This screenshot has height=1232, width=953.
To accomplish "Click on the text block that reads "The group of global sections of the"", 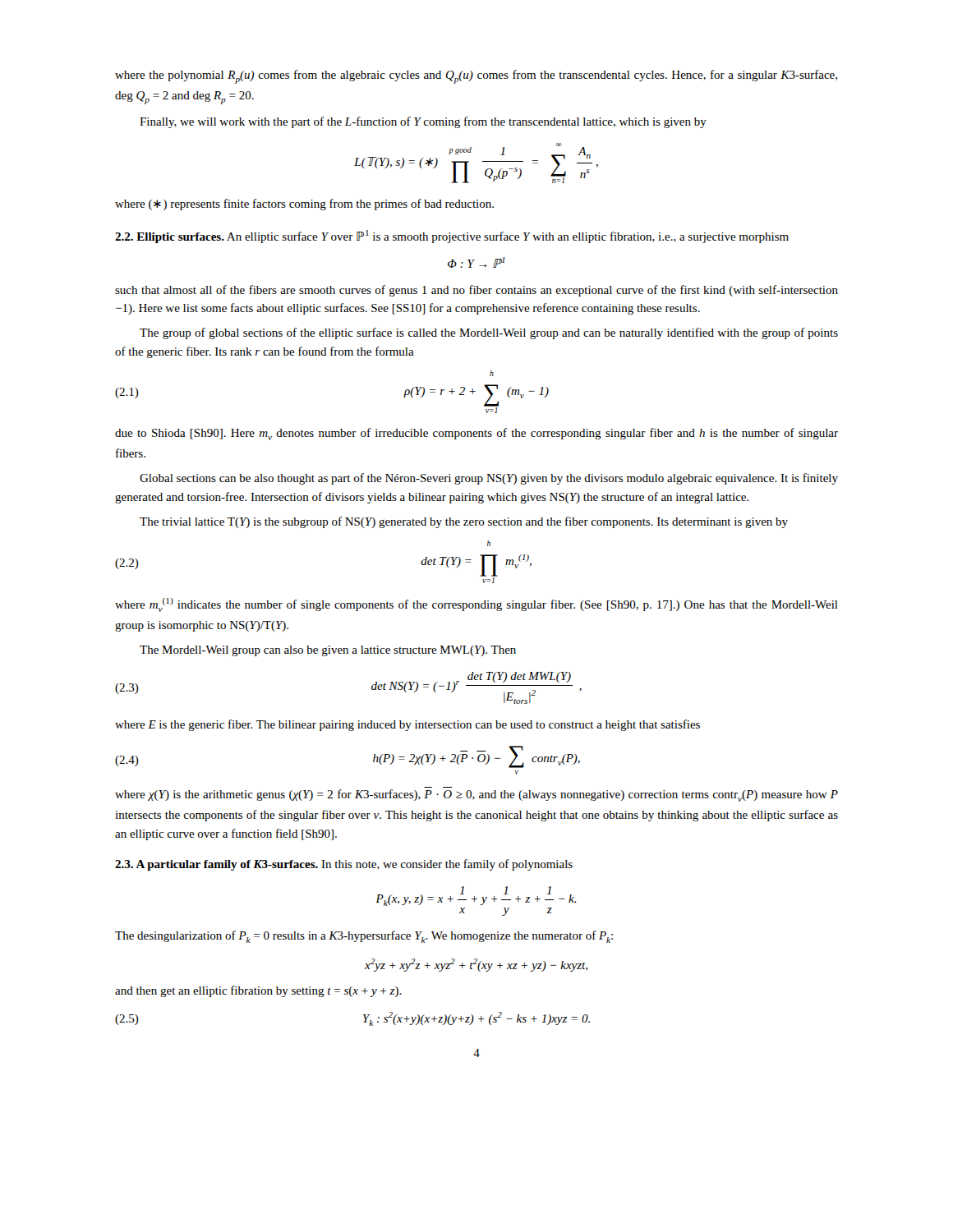I will (476, 342).
